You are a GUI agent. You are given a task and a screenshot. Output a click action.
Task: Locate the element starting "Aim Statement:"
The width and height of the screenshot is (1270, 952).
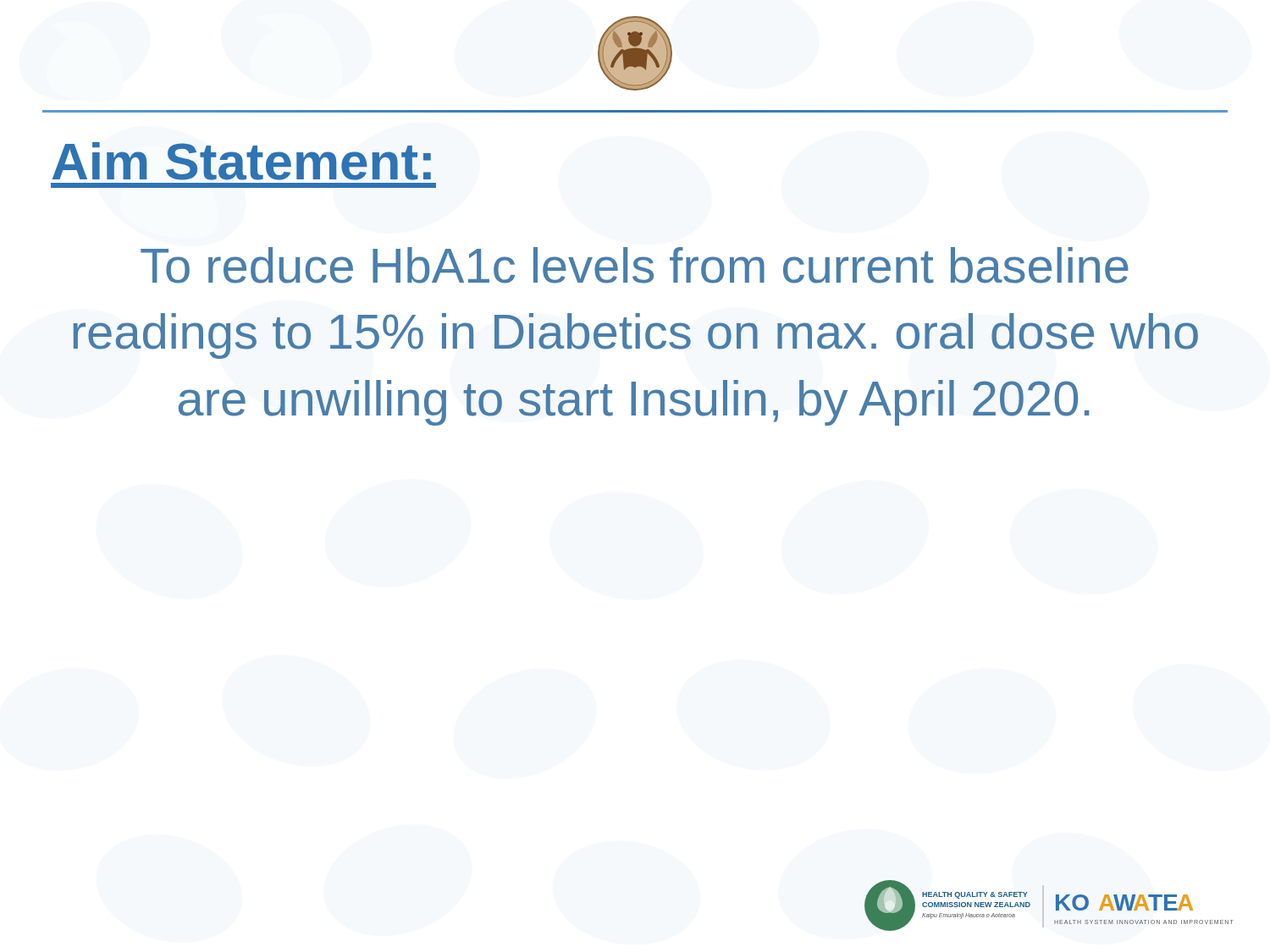pos(243,161)
